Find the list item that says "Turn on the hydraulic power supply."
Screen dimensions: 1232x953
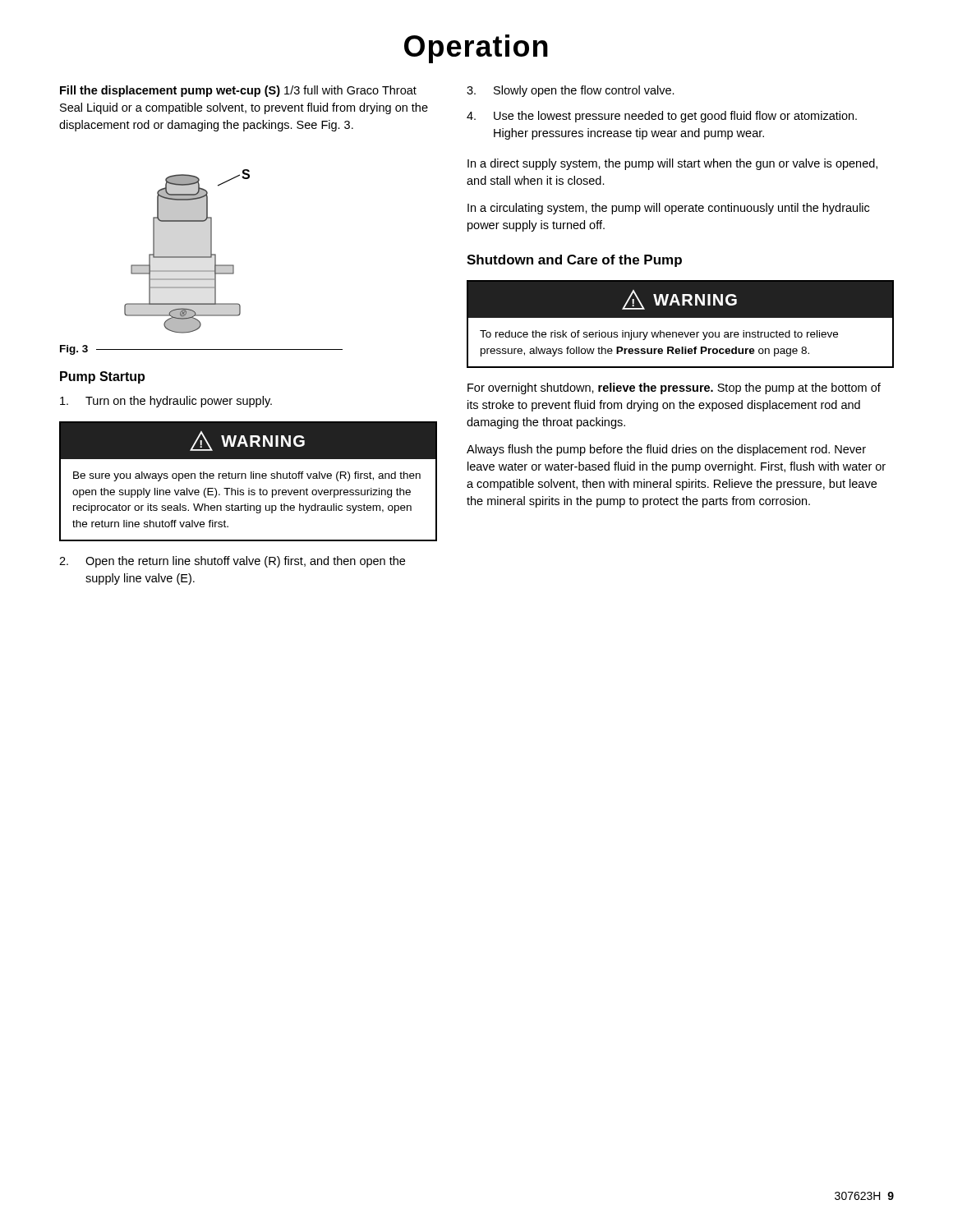coord(248,401)
